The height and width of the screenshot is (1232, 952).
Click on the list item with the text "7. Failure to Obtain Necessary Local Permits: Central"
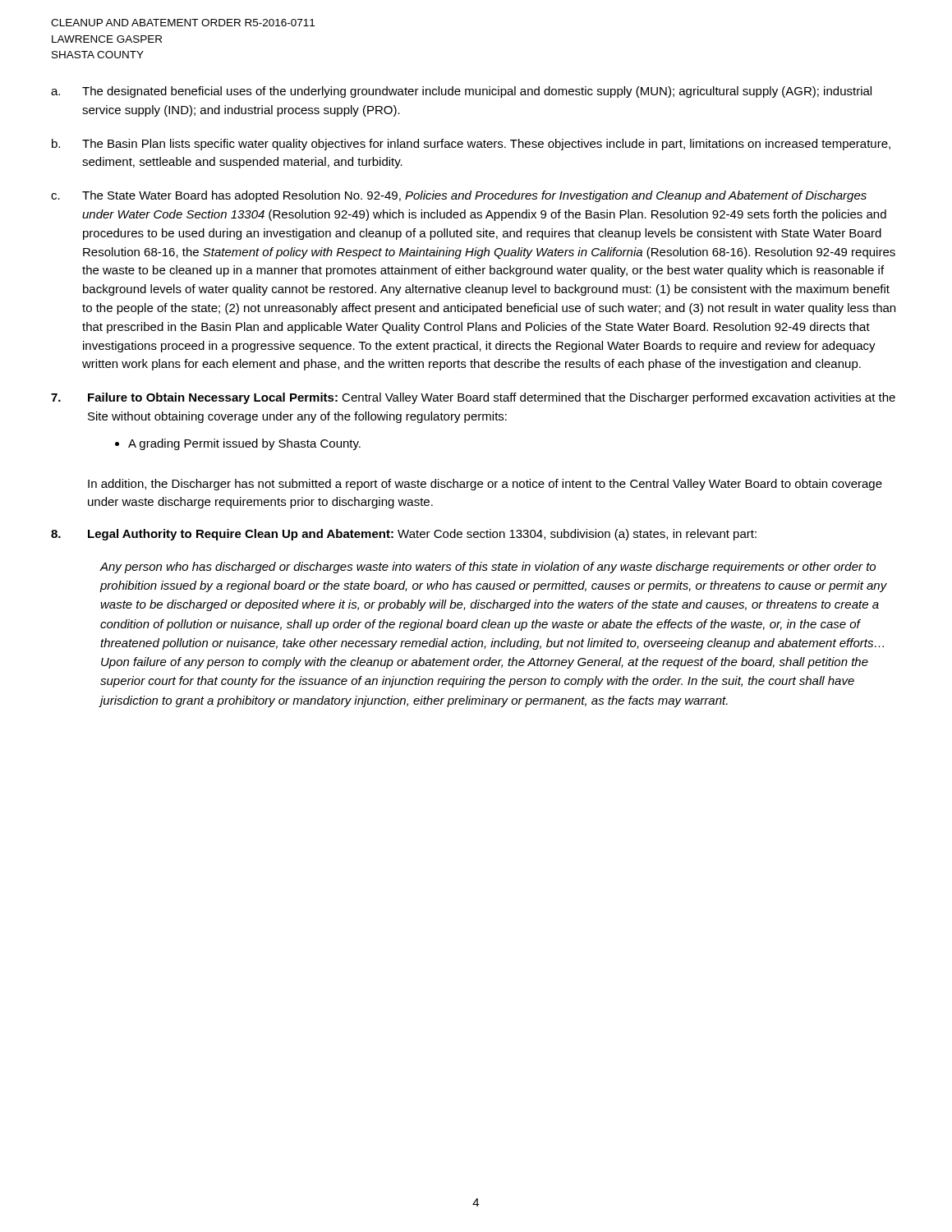click(x=476, y=425)
